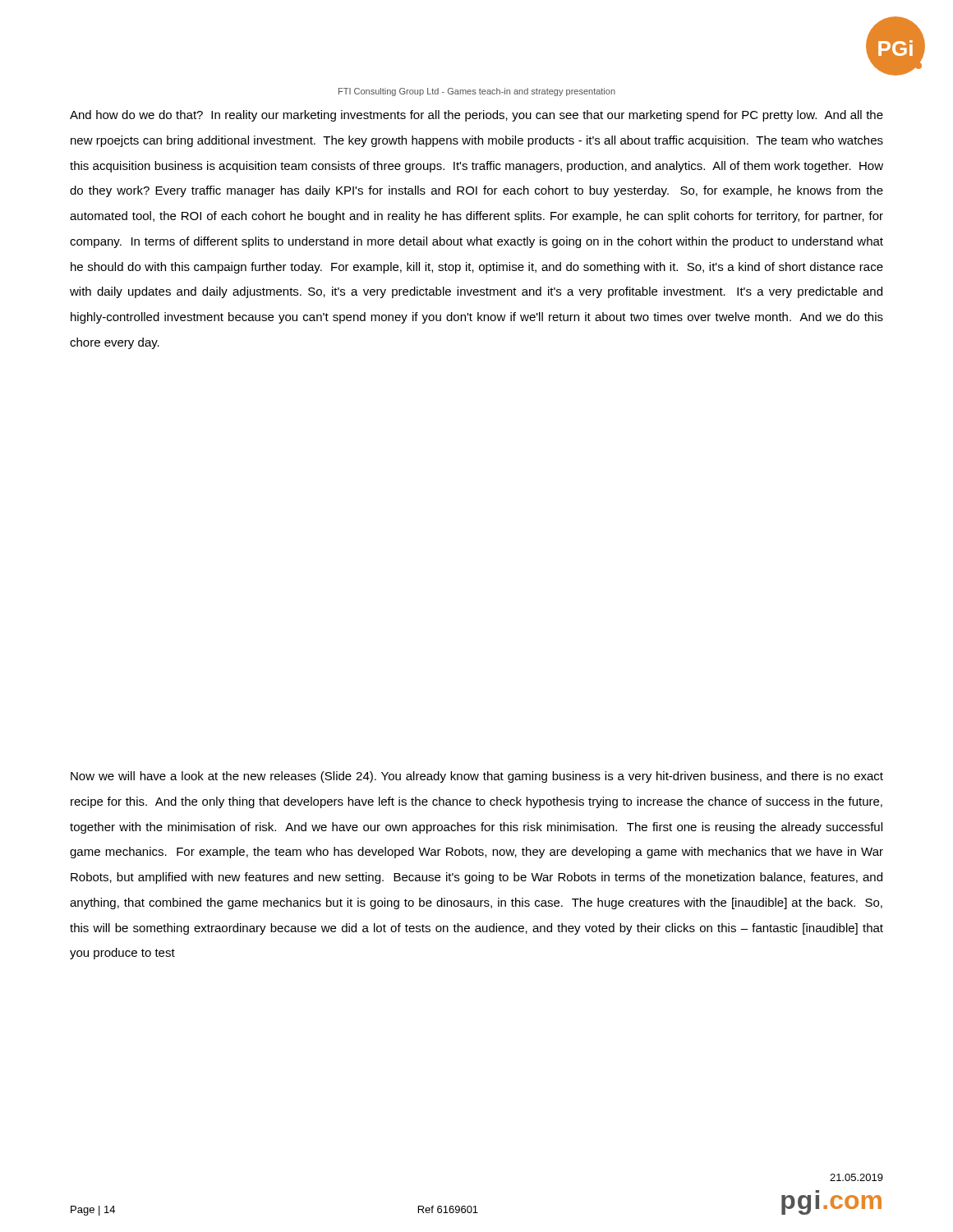Click the logo
Screen dimensions: 1232x953
tap(895, 48)
